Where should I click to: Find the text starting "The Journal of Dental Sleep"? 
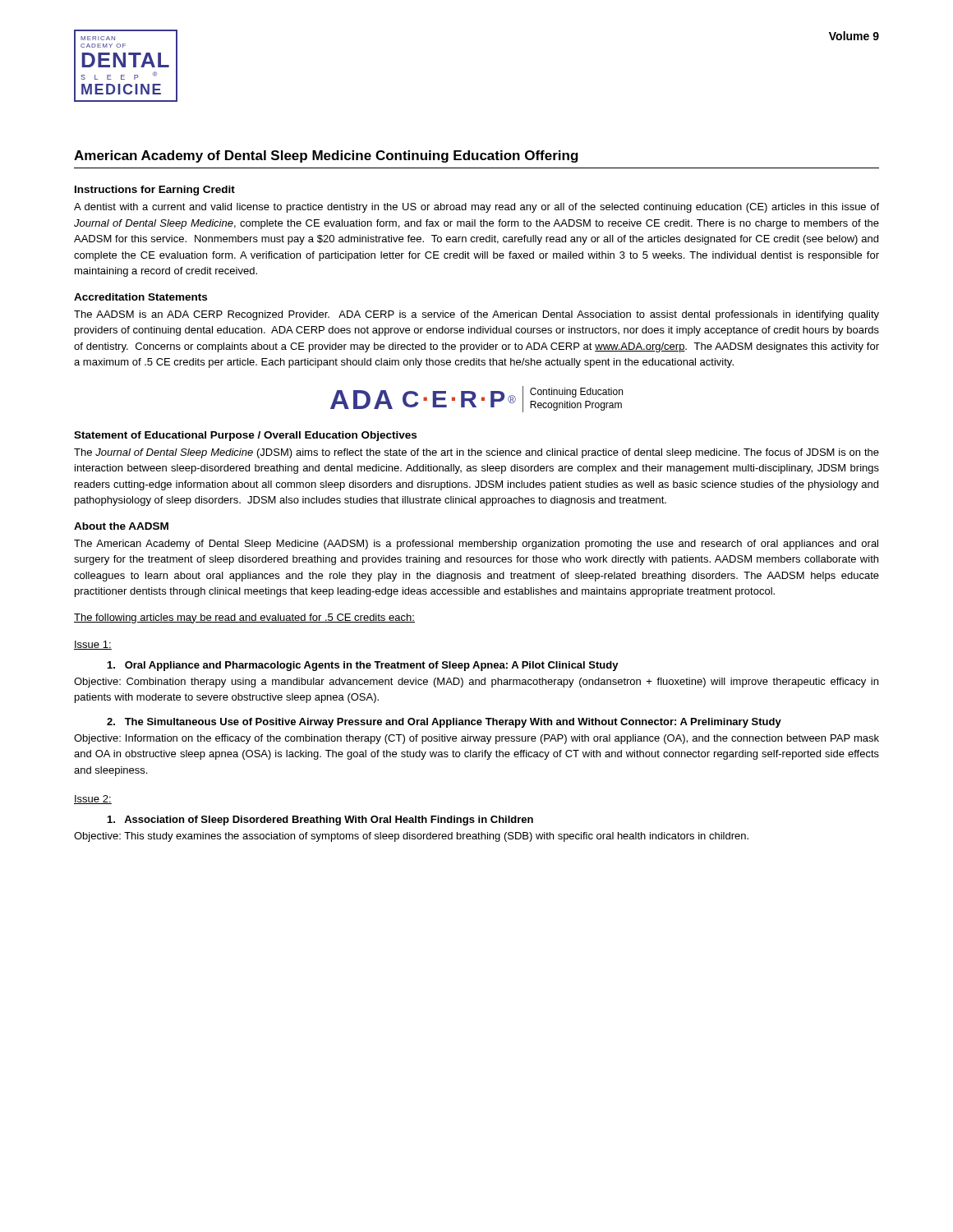tap(476, 476)
